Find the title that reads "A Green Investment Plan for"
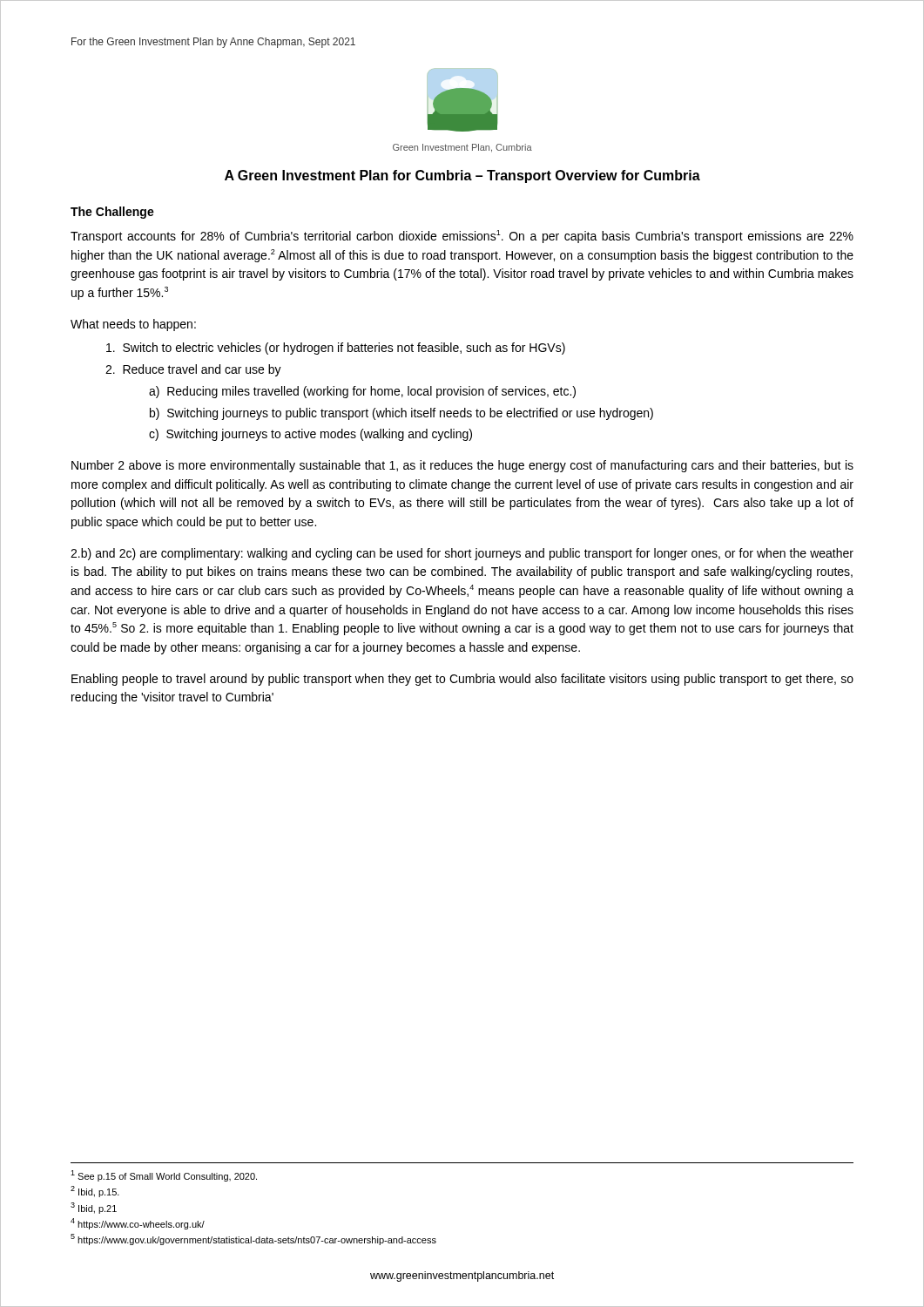 click(x=462, y=176)
